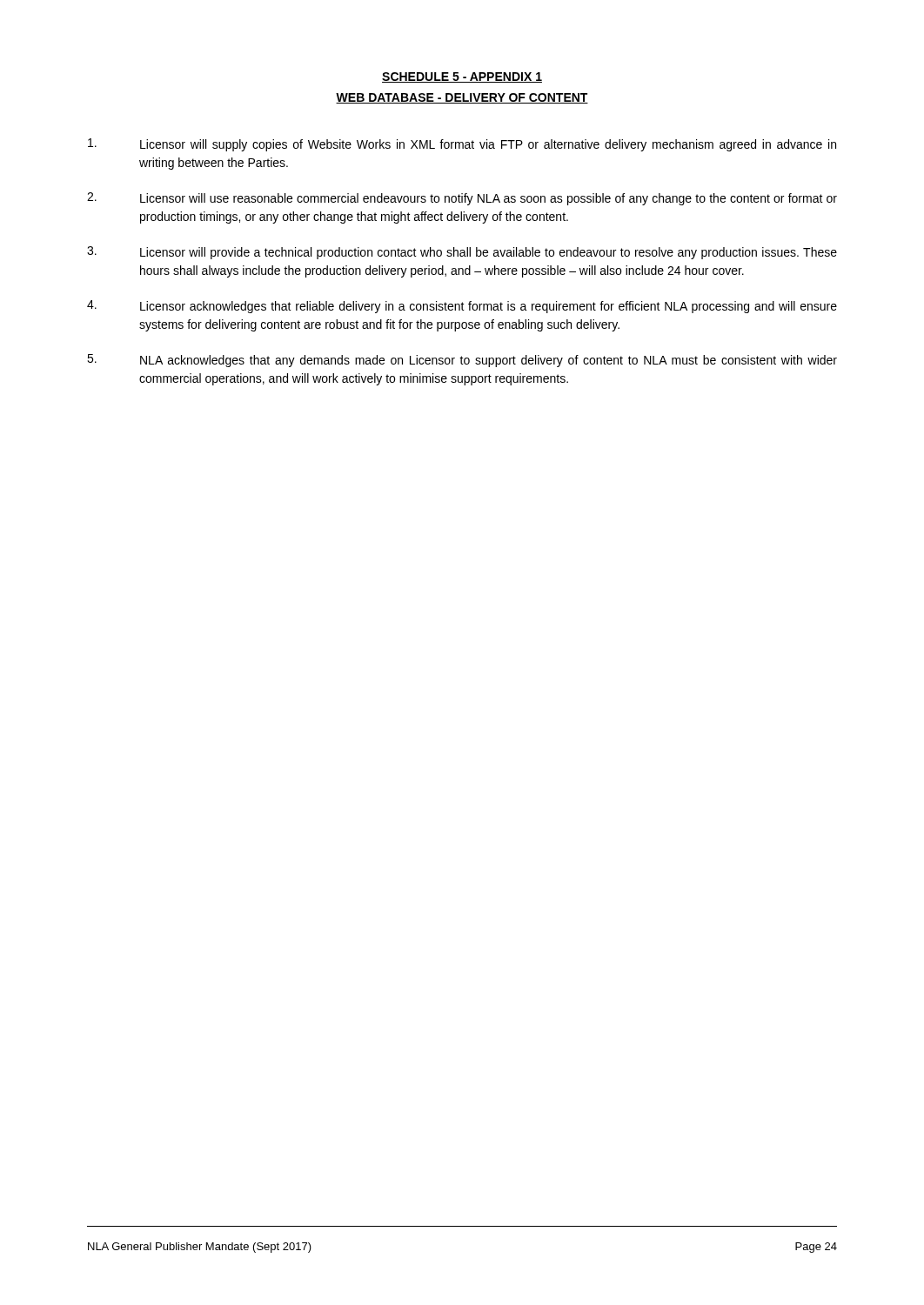Select the list item that reads "3. Licensor will provide a technical production contact"

pos(462,262)
